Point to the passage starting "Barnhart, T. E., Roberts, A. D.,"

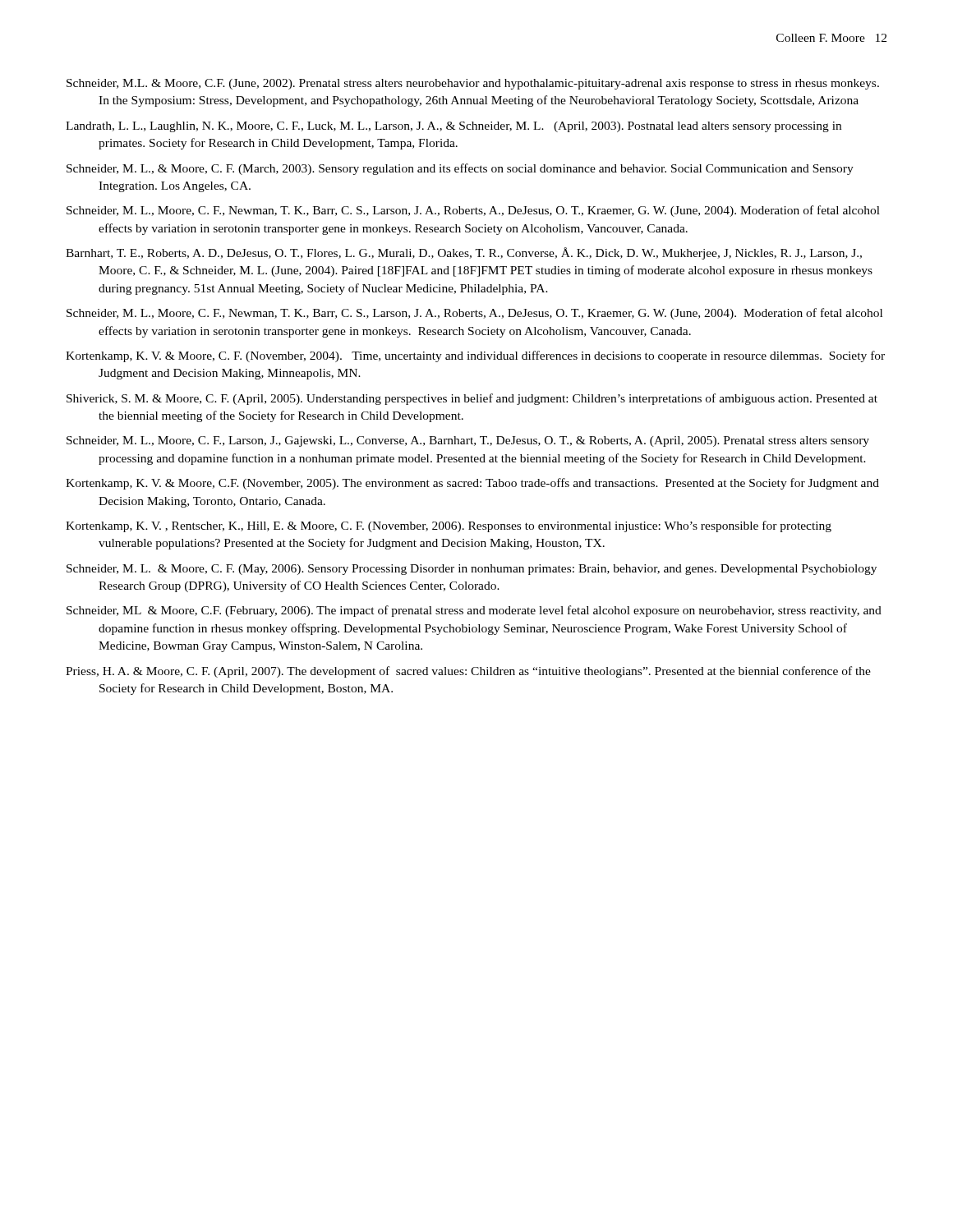coord(469,270)
